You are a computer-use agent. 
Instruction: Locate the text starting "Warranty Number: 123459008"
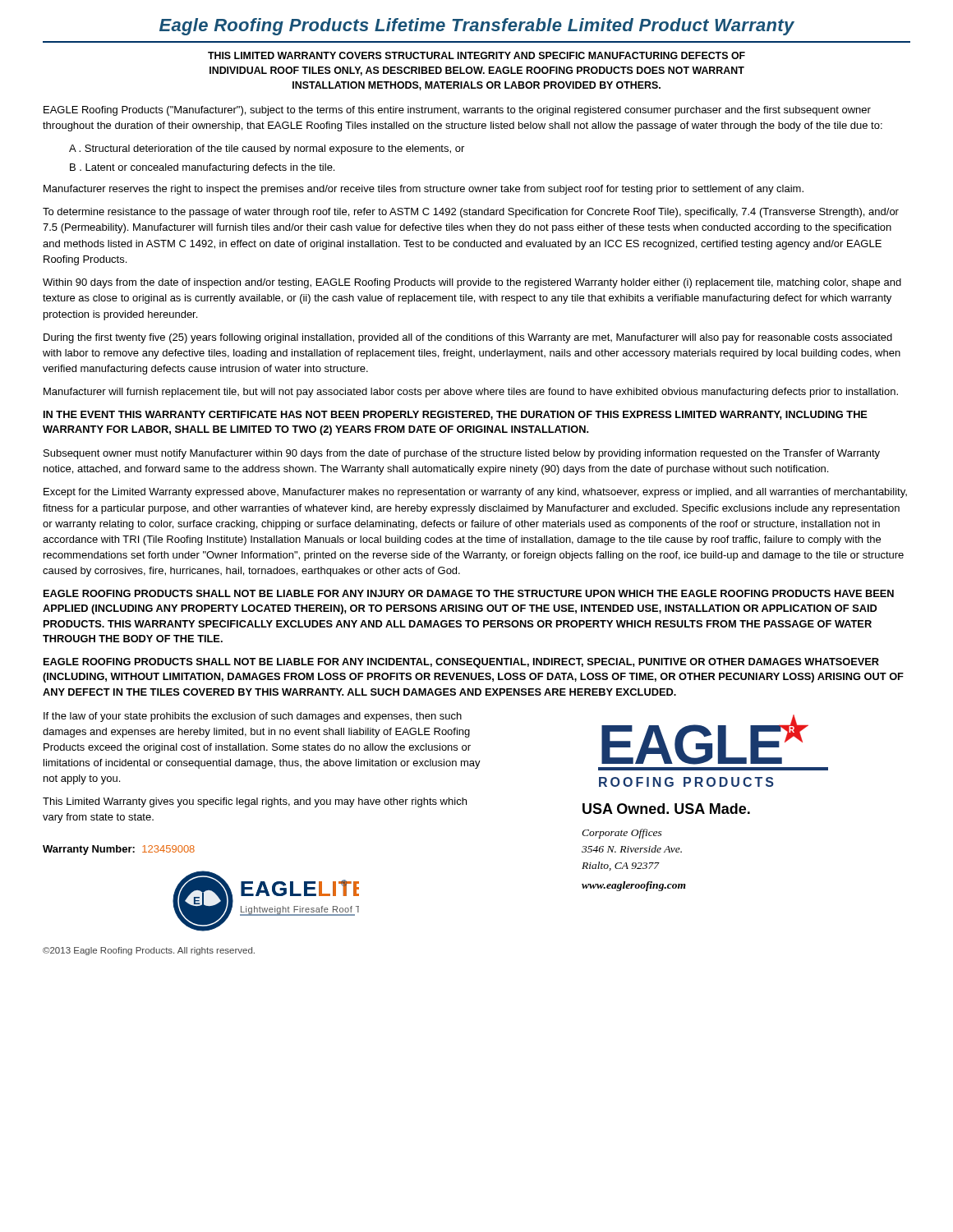coord(119,849)
